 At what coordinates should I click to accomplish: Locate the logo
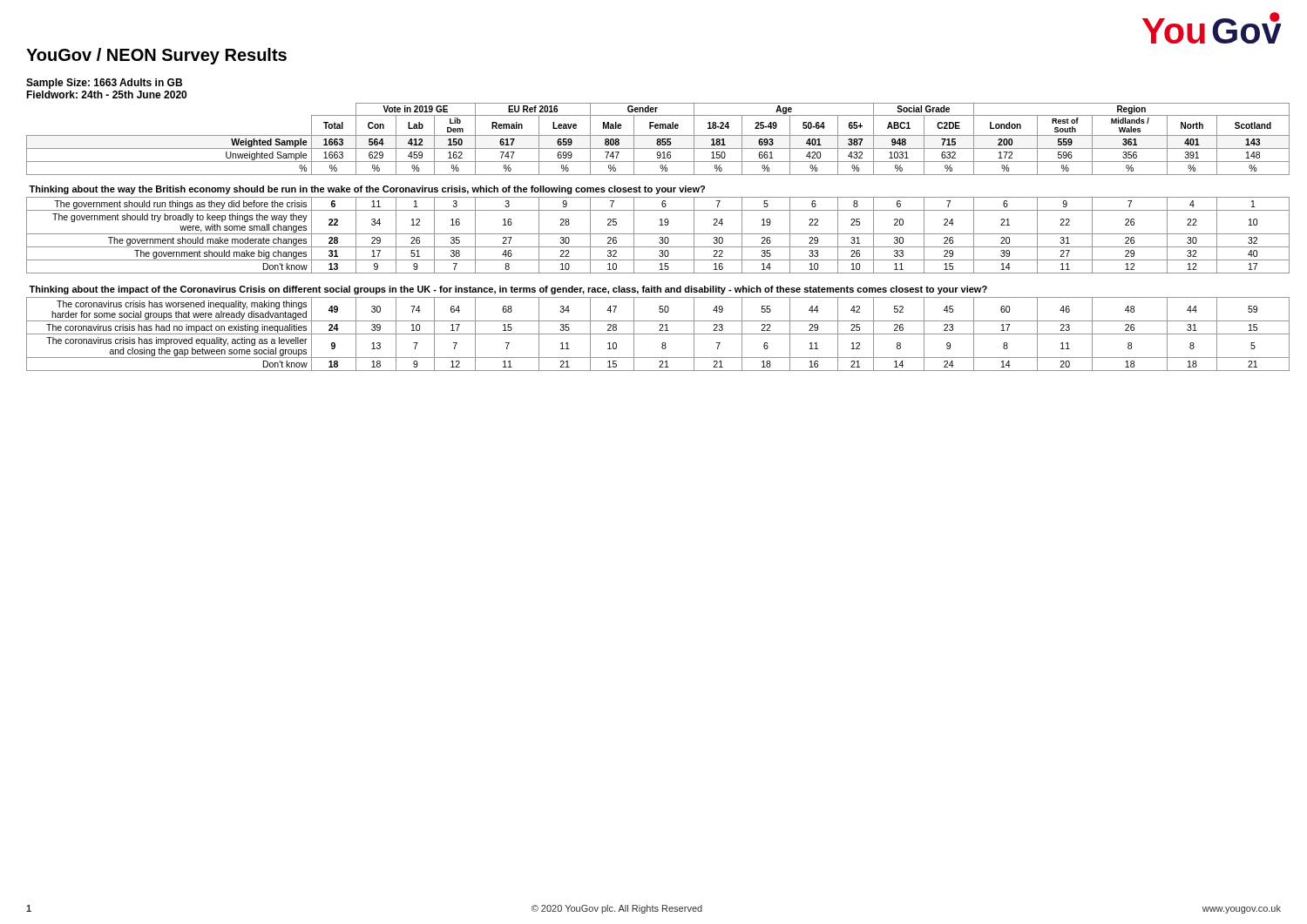click(1211, 34)
